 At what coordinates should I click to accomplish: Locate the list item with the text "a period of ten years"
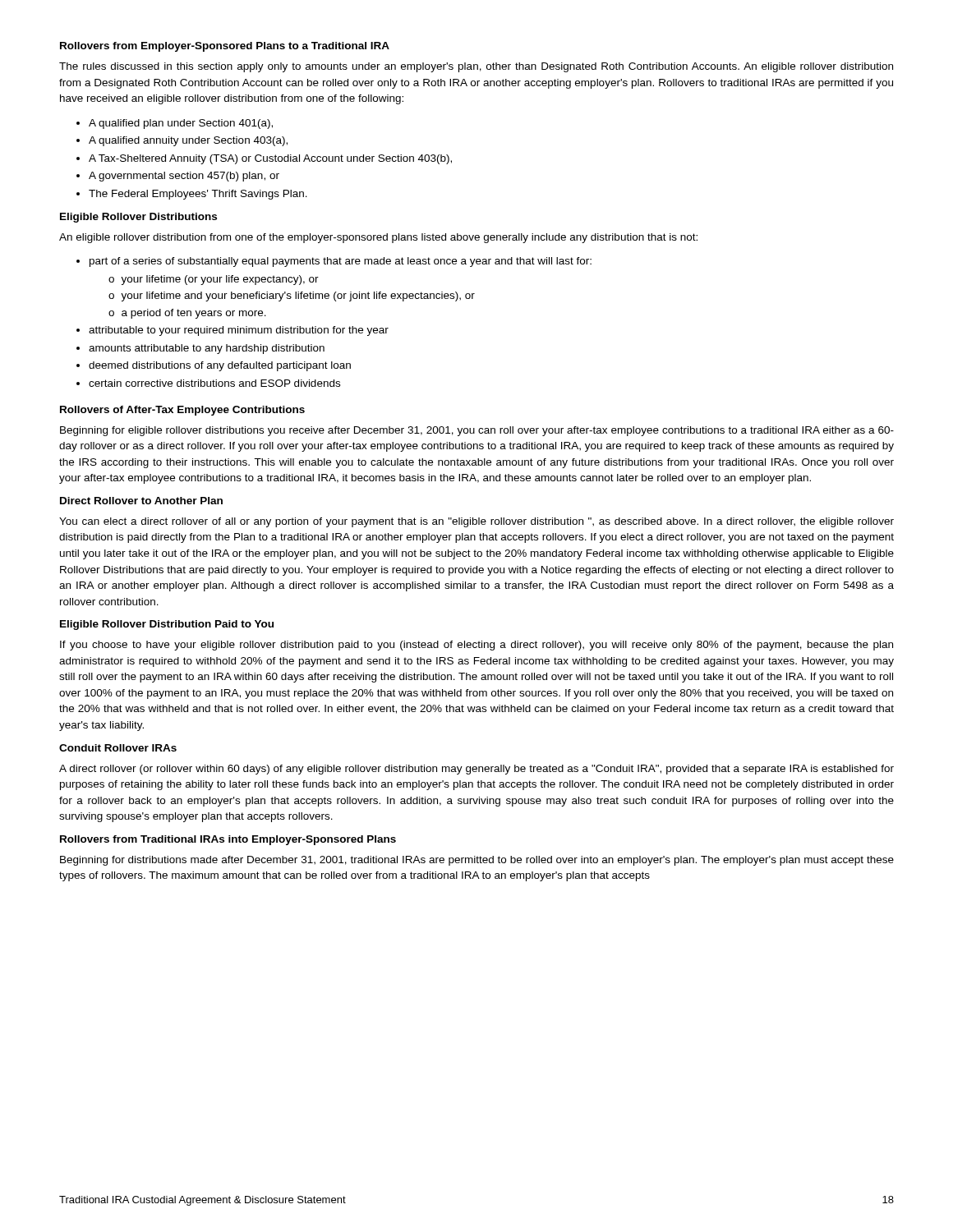pyautogui.click(x=194, y=312)
